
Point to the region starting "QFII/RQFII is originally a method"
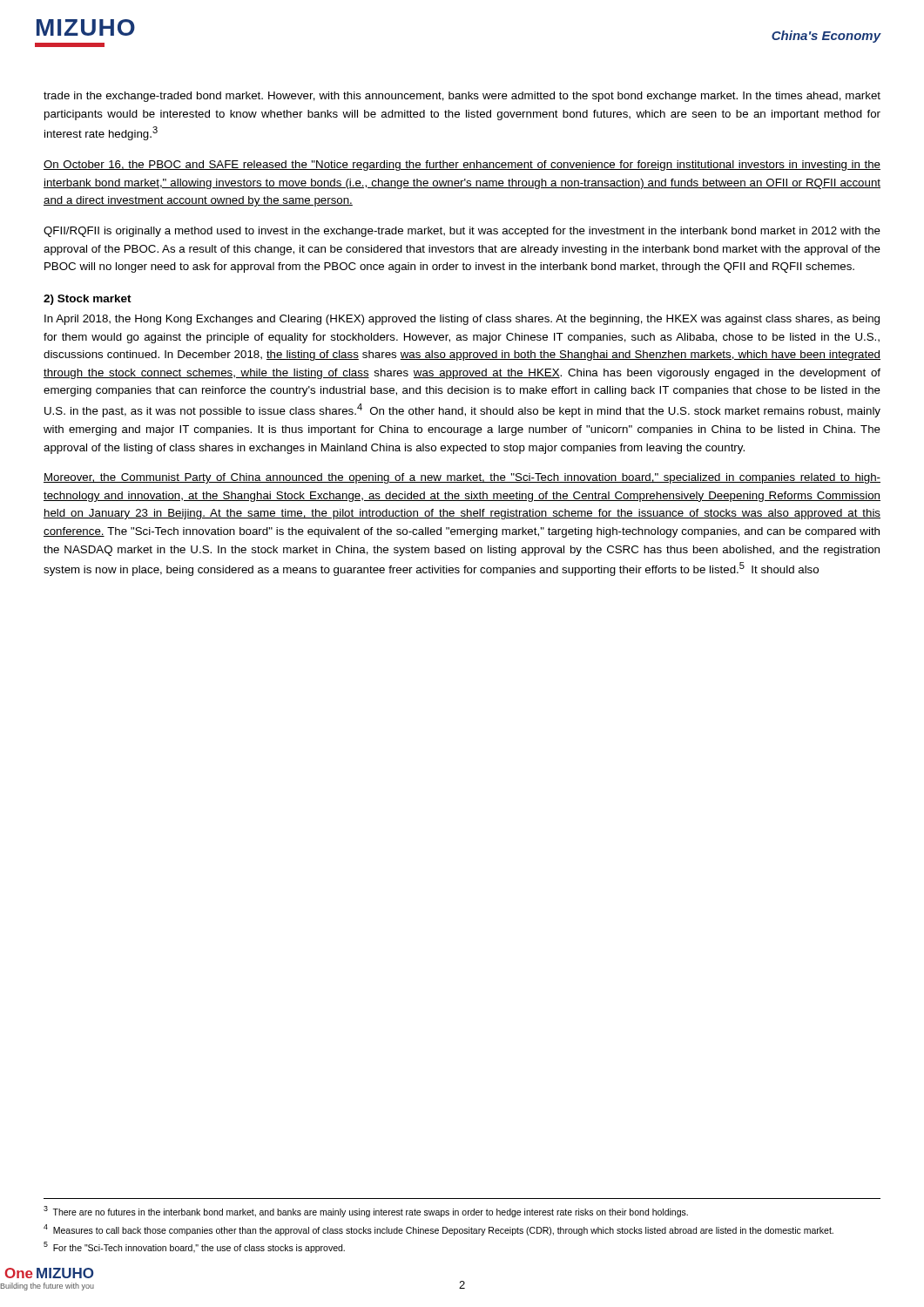[x=462, y=249]
